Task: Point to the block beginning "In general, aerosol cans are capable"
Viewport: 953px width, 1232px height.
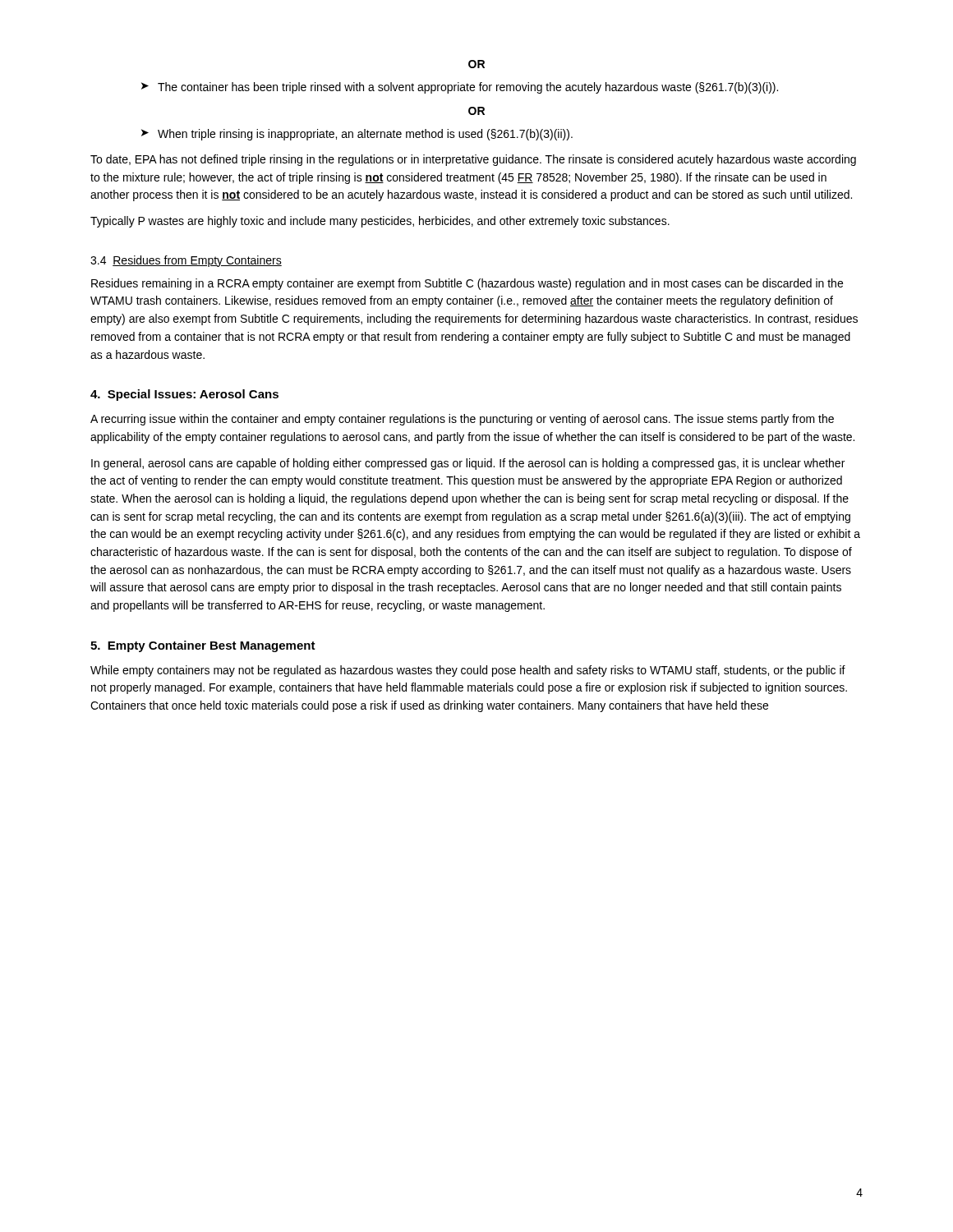Action: (x=475, y=534)
